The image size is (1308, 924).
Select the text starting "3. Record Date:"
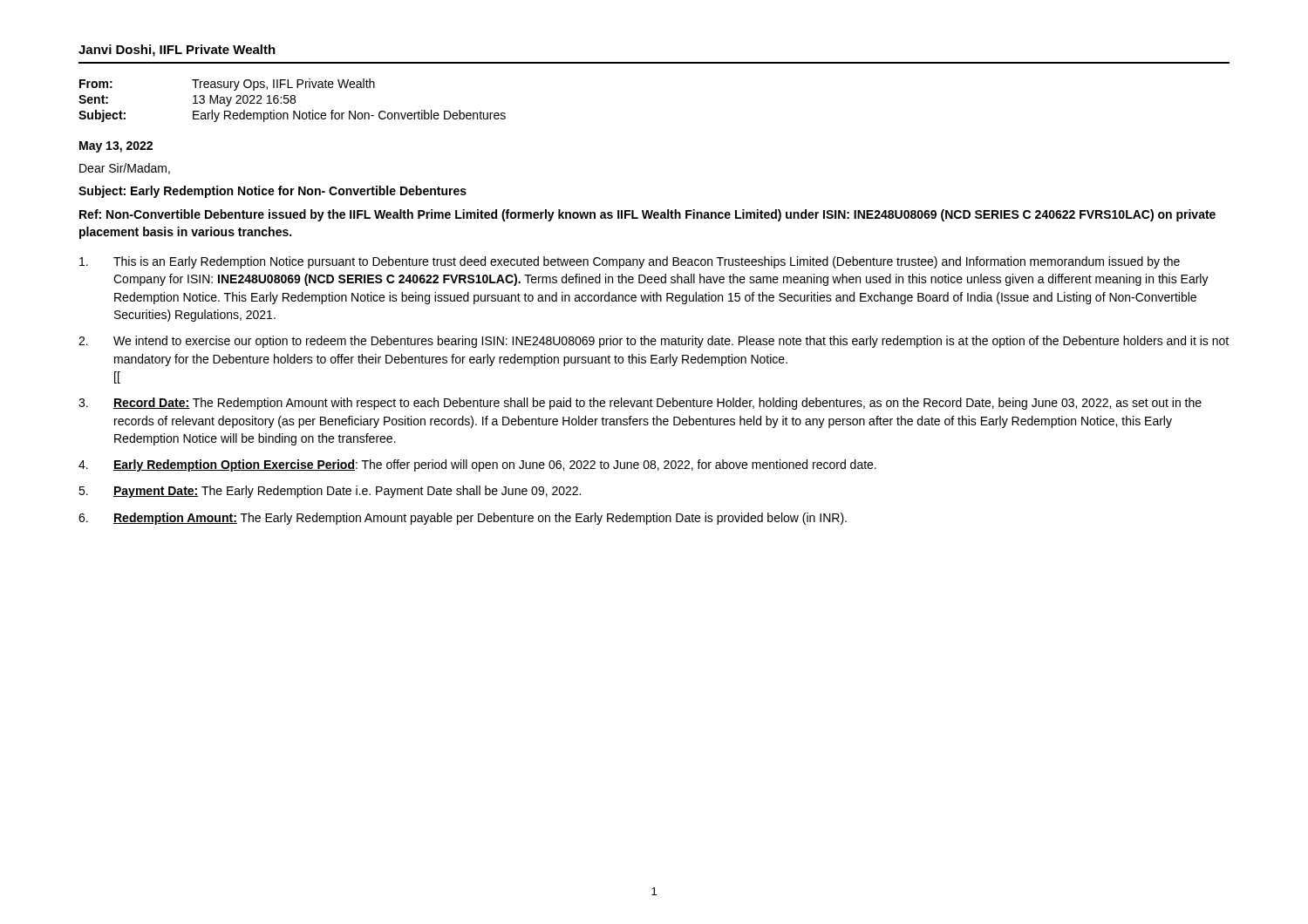coord(654,421)
